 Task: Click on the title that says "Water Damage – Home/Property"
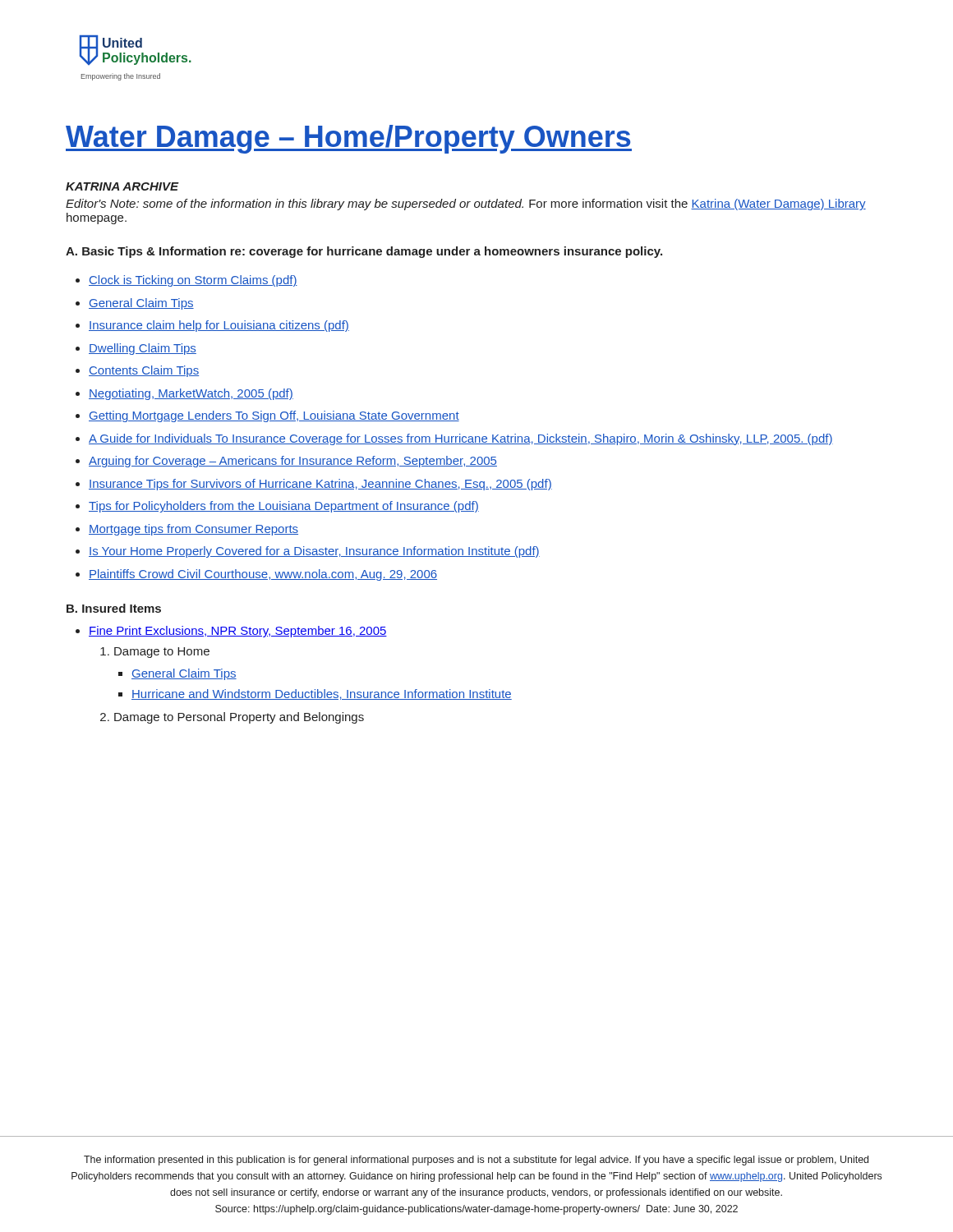click(x=476, y=137)
